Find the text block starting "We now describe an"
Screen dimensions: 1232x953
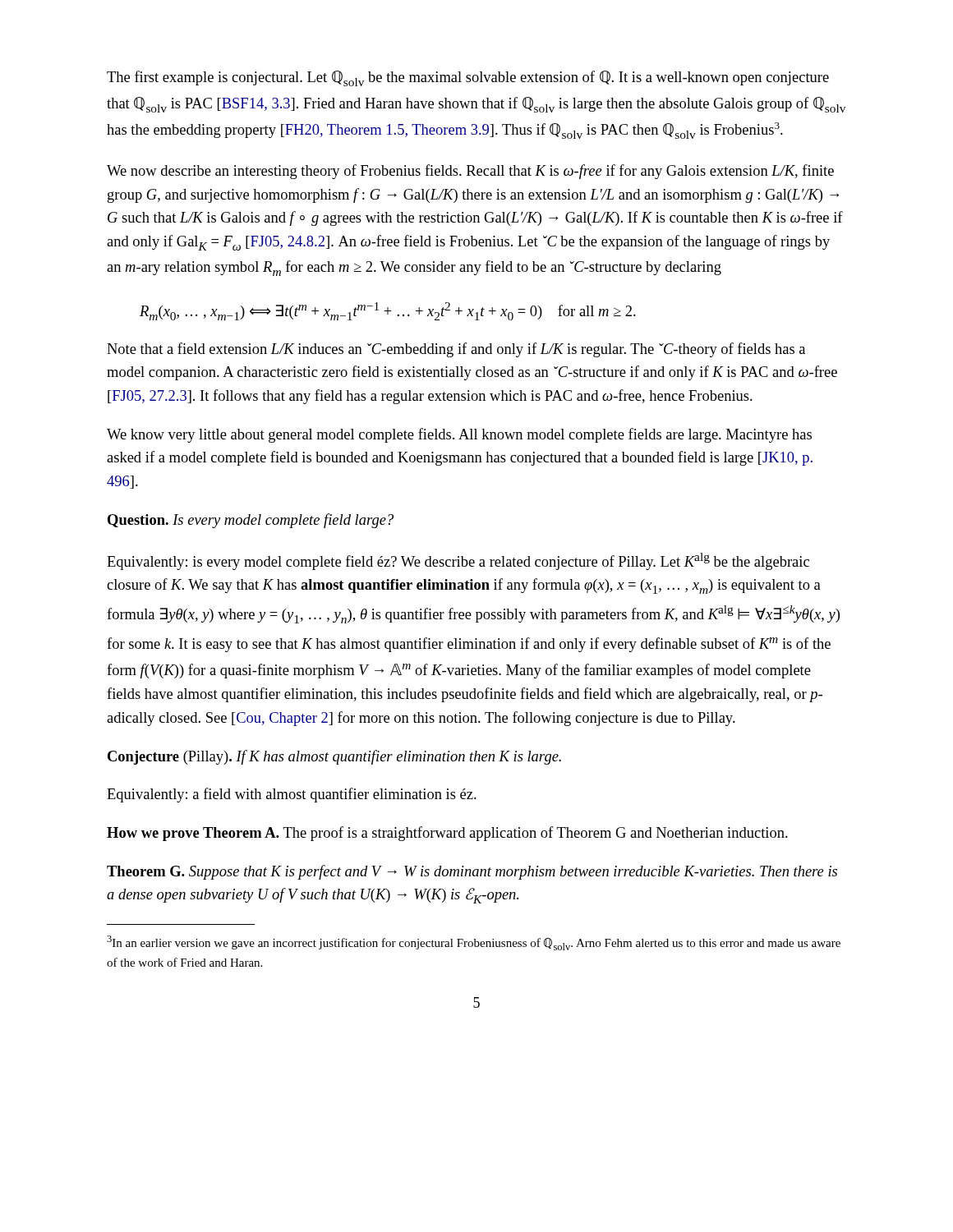[x=475, y=221]
